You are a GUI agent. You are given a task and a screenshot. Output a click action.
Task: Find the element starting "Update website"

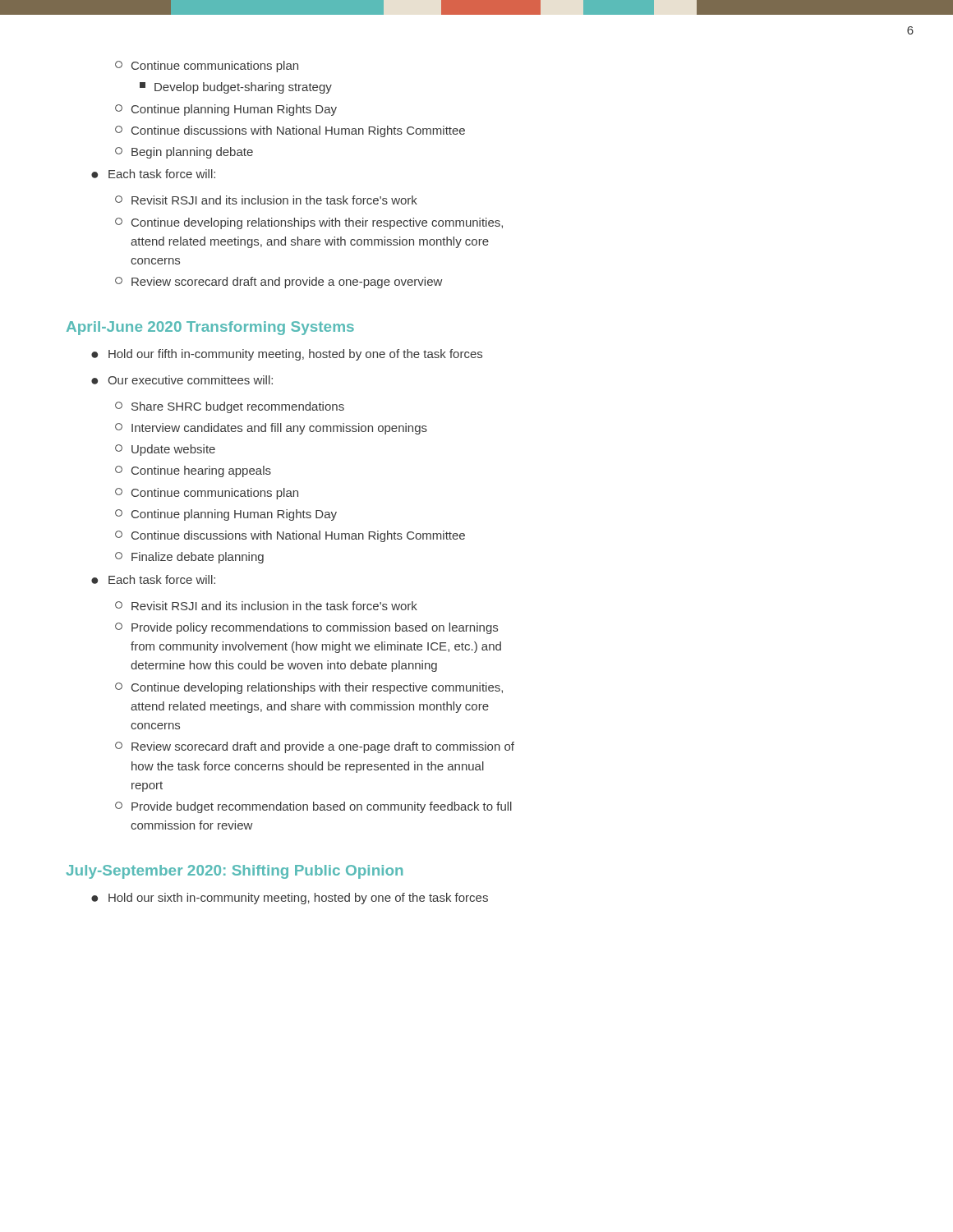(x=165, y=450)
